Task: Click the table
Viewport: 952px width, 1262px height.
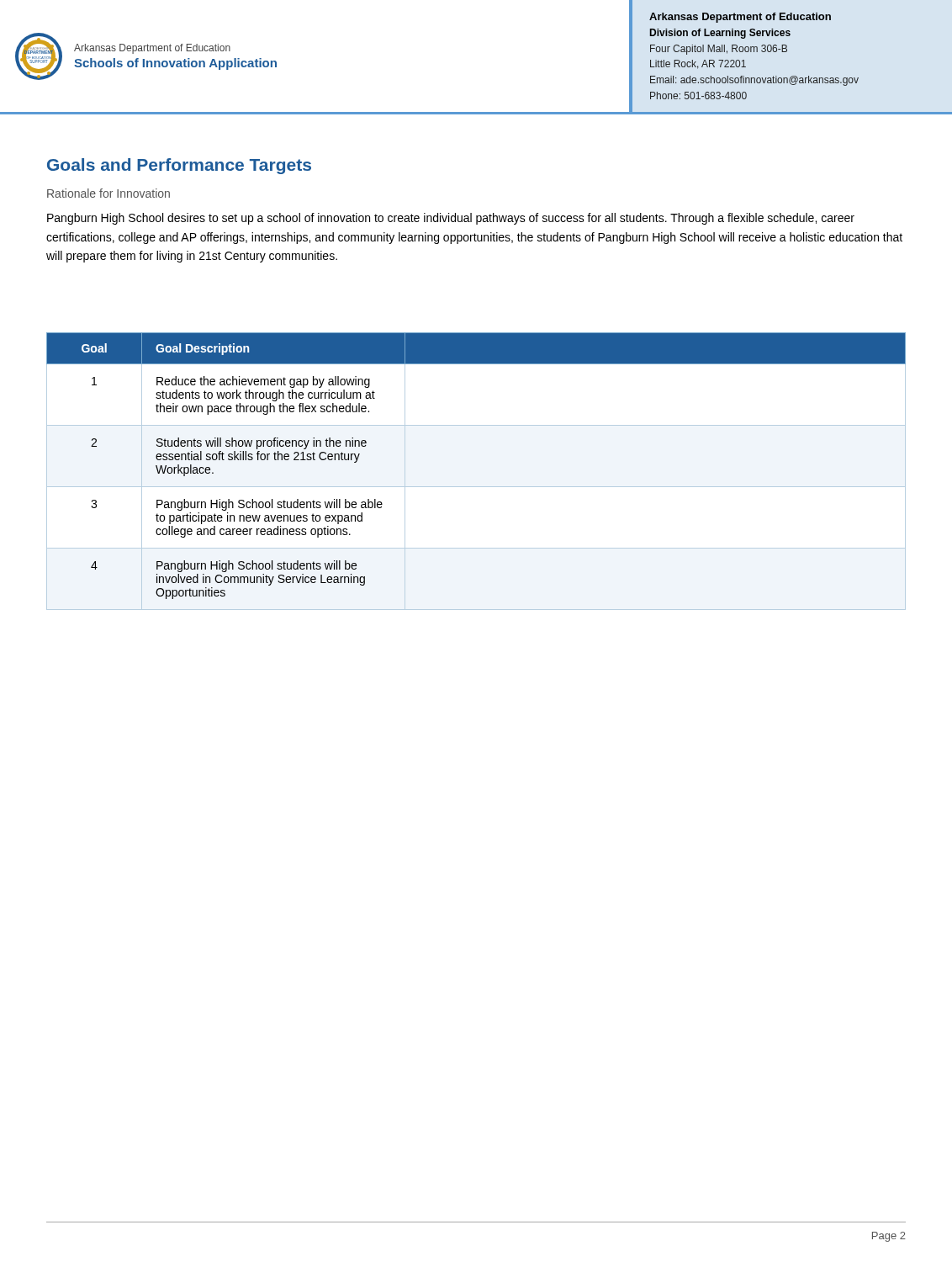Action: [476, 471]
